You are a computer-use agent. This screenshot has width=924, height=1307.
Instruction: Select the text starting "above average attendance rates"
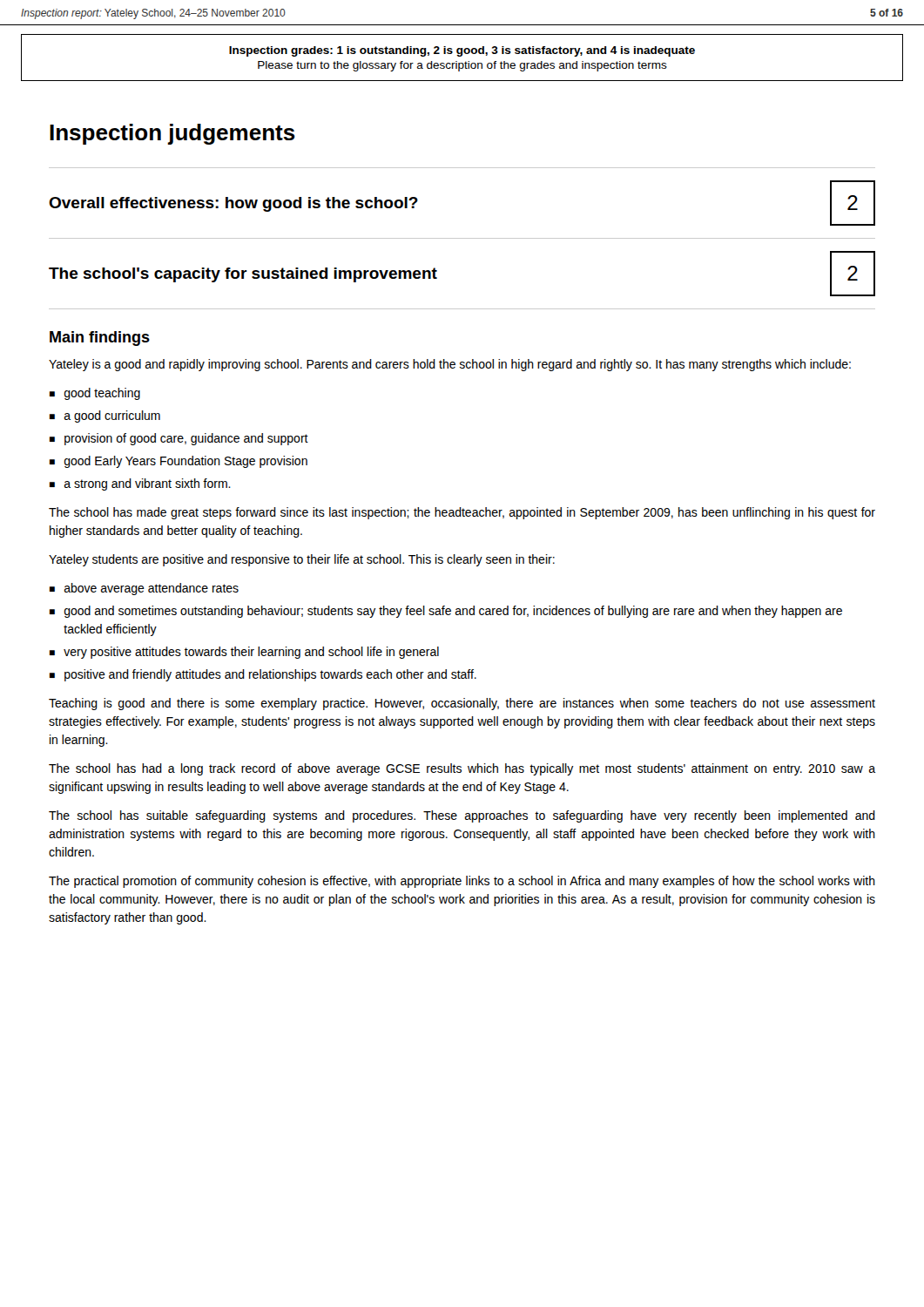coord(151,588)
